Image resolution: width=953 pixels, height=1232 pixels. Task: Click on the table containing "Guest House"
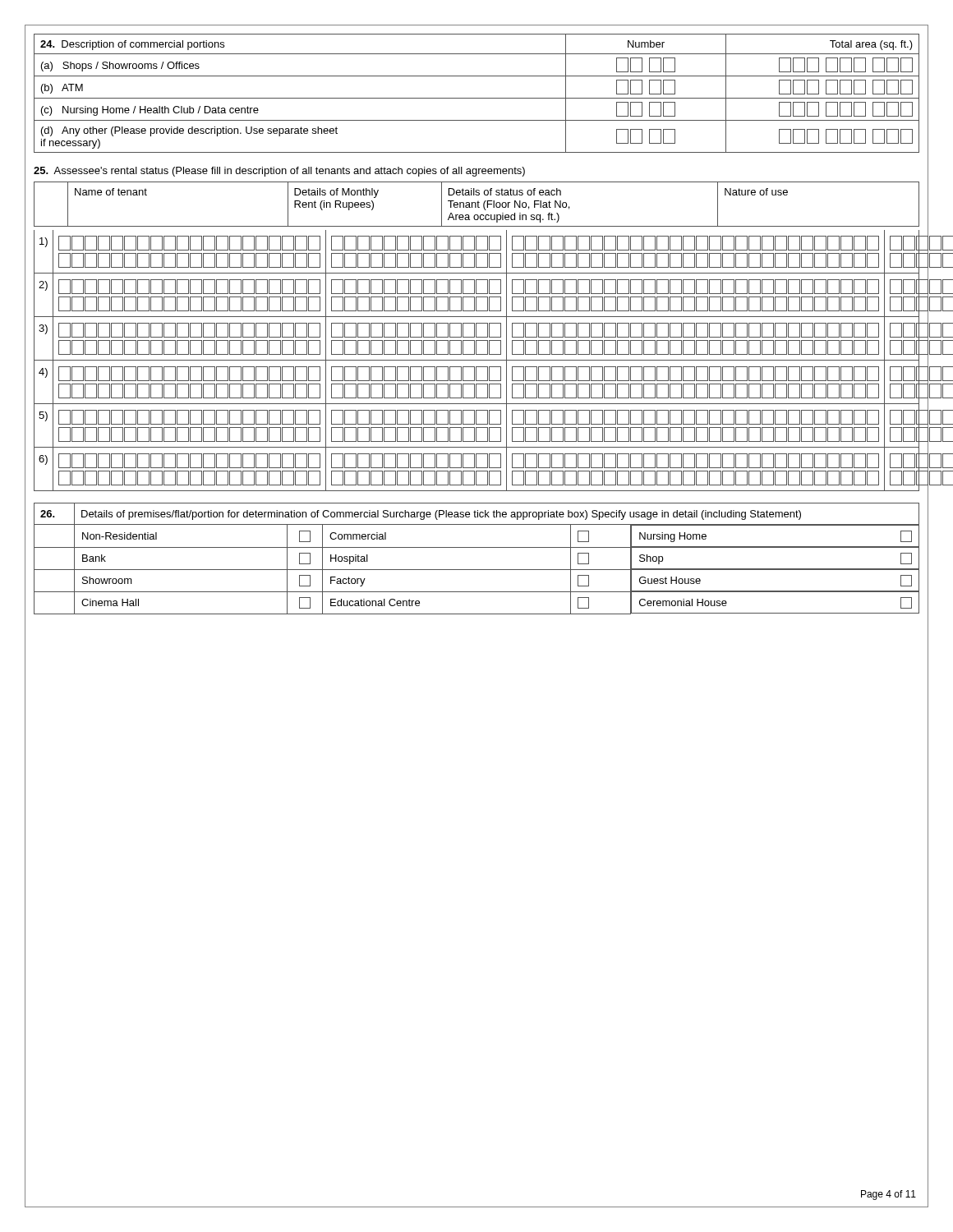[x=476, y=558]
